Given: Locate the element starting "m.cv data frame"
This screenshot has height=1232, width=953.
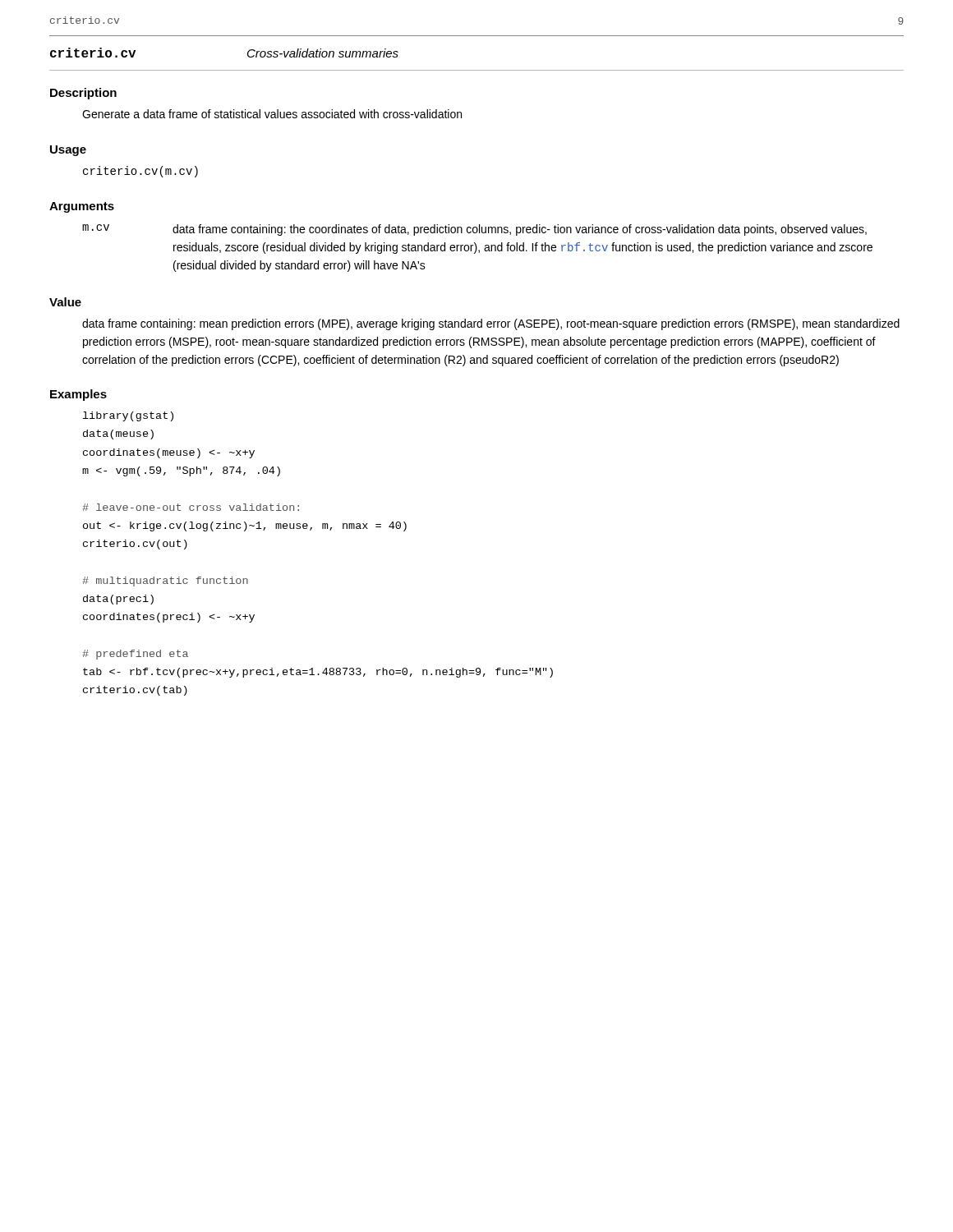Looking at the screenshot, I should pyautogui.click(x=493, y=248).
